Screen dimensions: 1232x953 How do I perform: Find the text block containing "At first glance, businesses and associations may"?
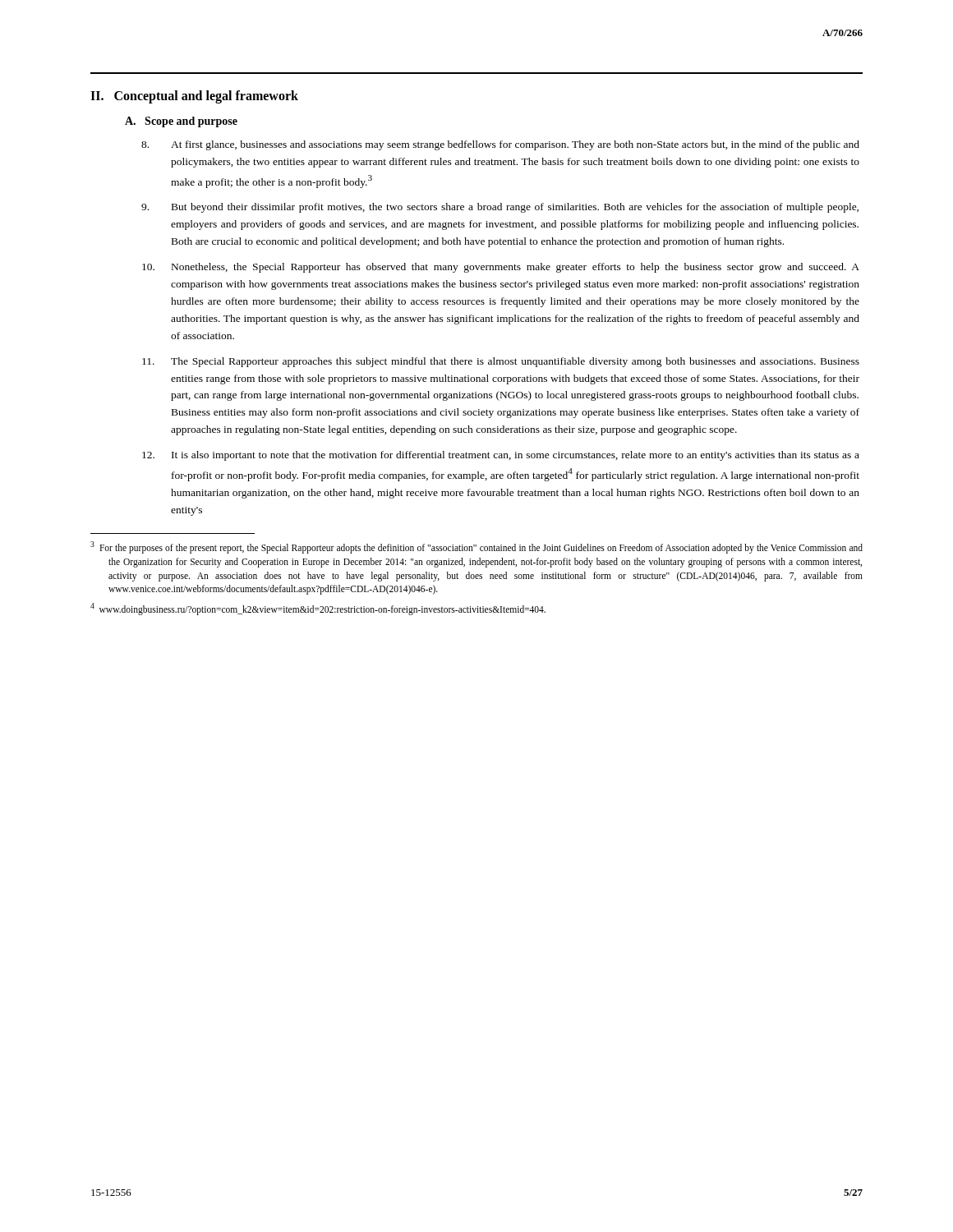pyautogui.click(x=500, y=164)
